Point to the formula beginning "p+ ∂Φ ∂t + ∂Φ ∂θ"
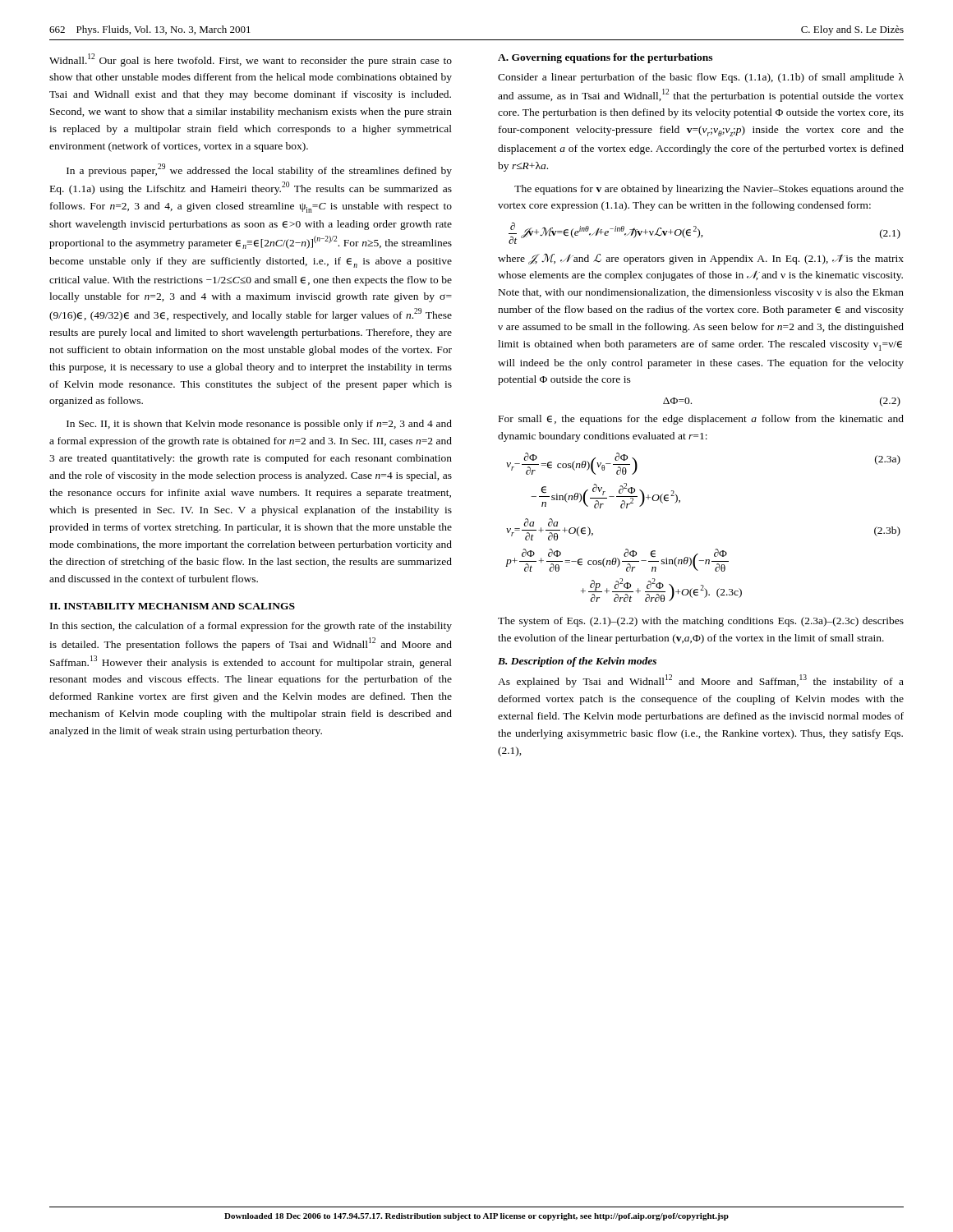 pos(701,577)
